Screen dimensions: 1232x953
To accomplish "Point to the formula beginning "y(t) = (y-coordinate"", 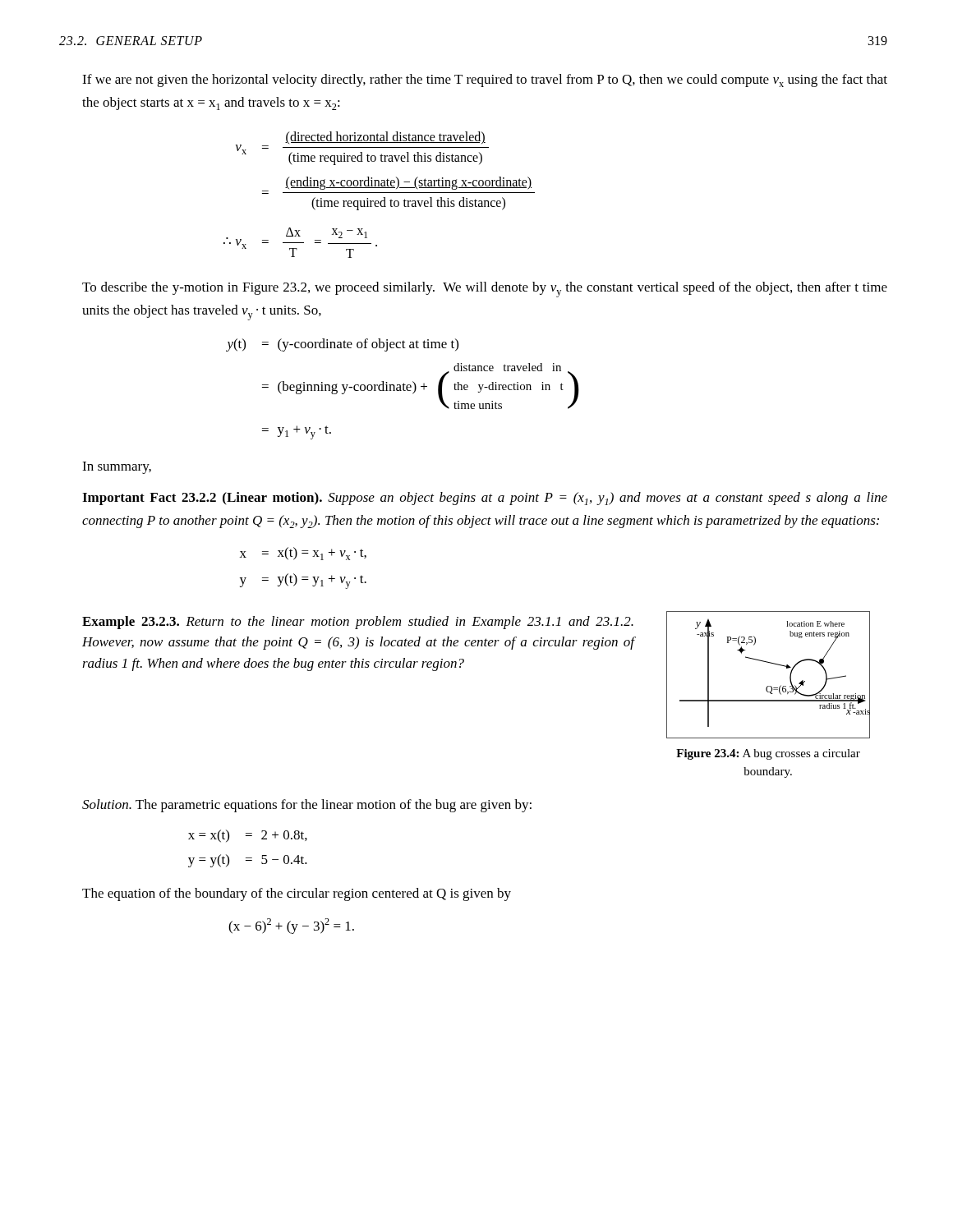I will pos(534,388).
